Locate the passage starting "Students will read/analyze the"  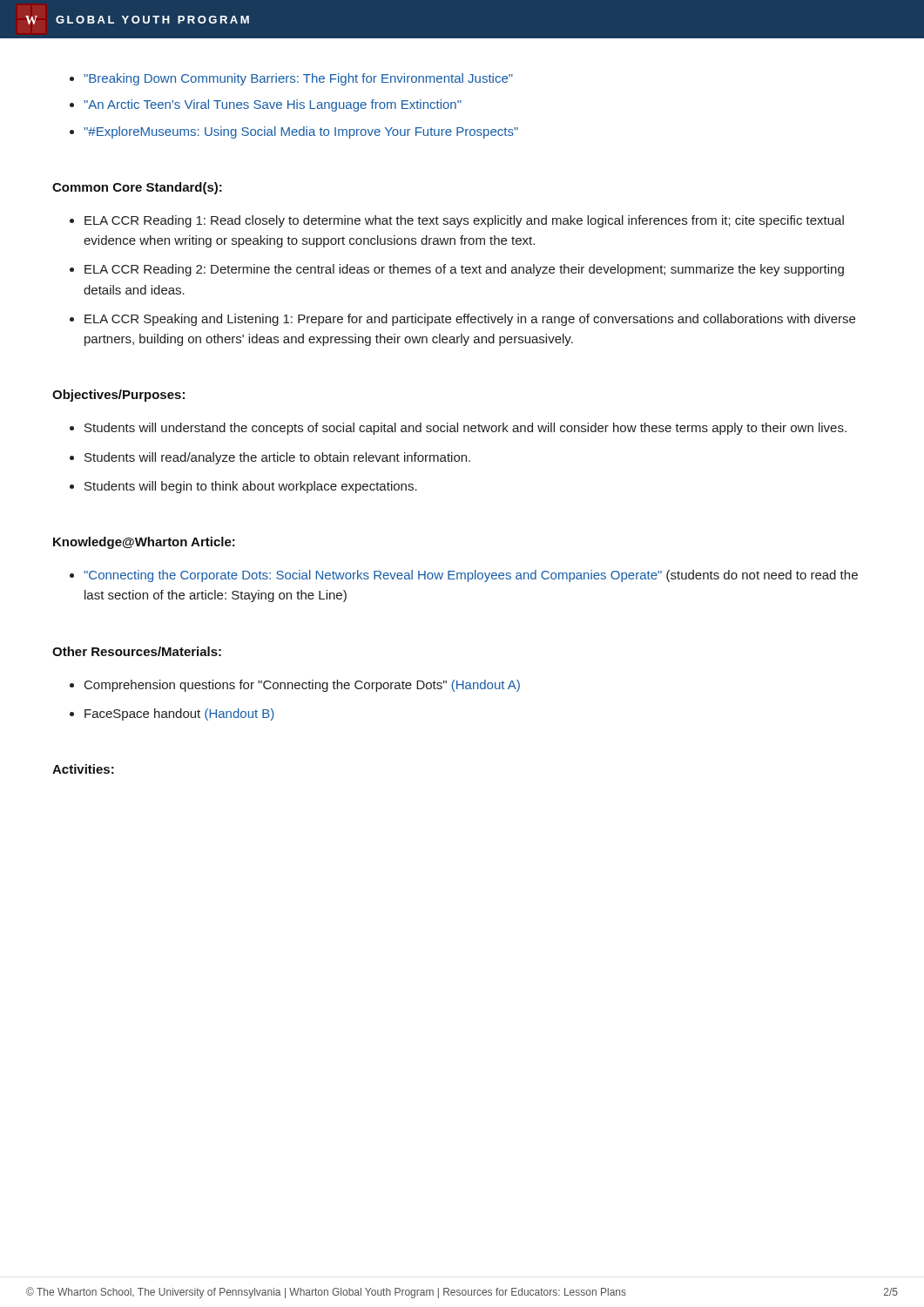pyautogui.click(x=478, y=457)
